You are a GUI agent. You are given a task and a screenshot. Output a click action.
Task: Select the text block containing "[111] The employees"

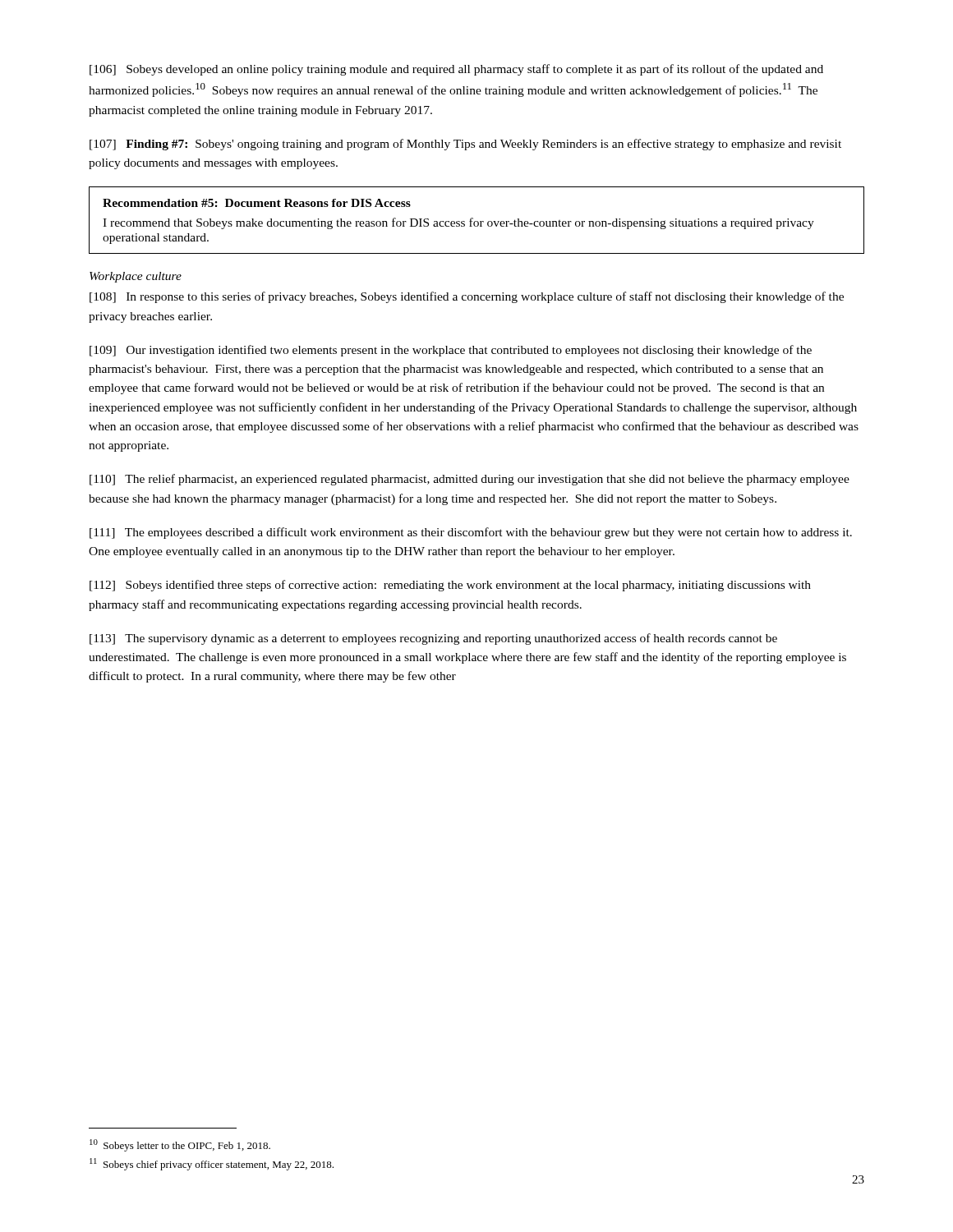[472, 541]
